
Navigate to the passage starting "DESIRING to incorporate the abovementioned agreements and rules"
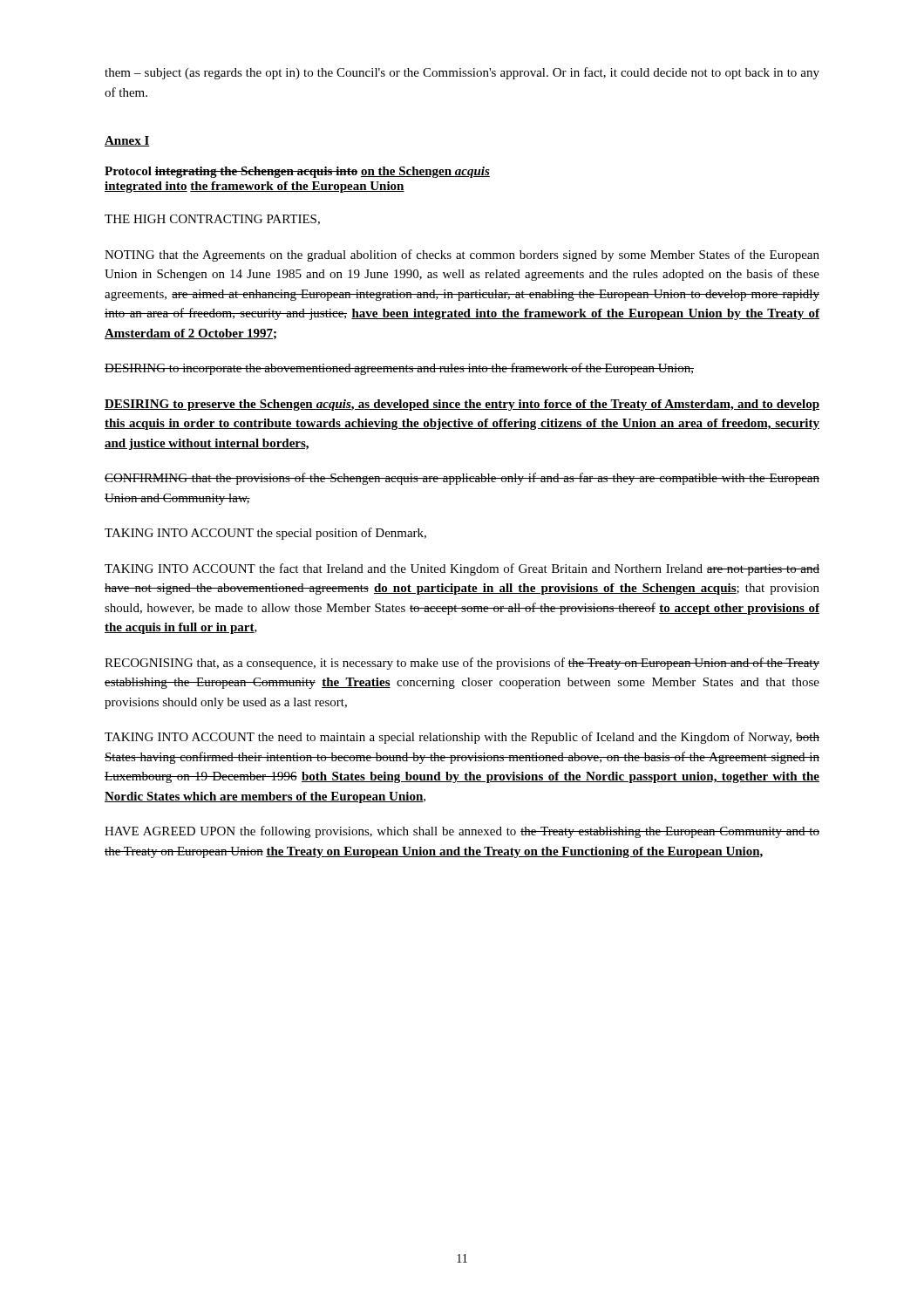399,368
